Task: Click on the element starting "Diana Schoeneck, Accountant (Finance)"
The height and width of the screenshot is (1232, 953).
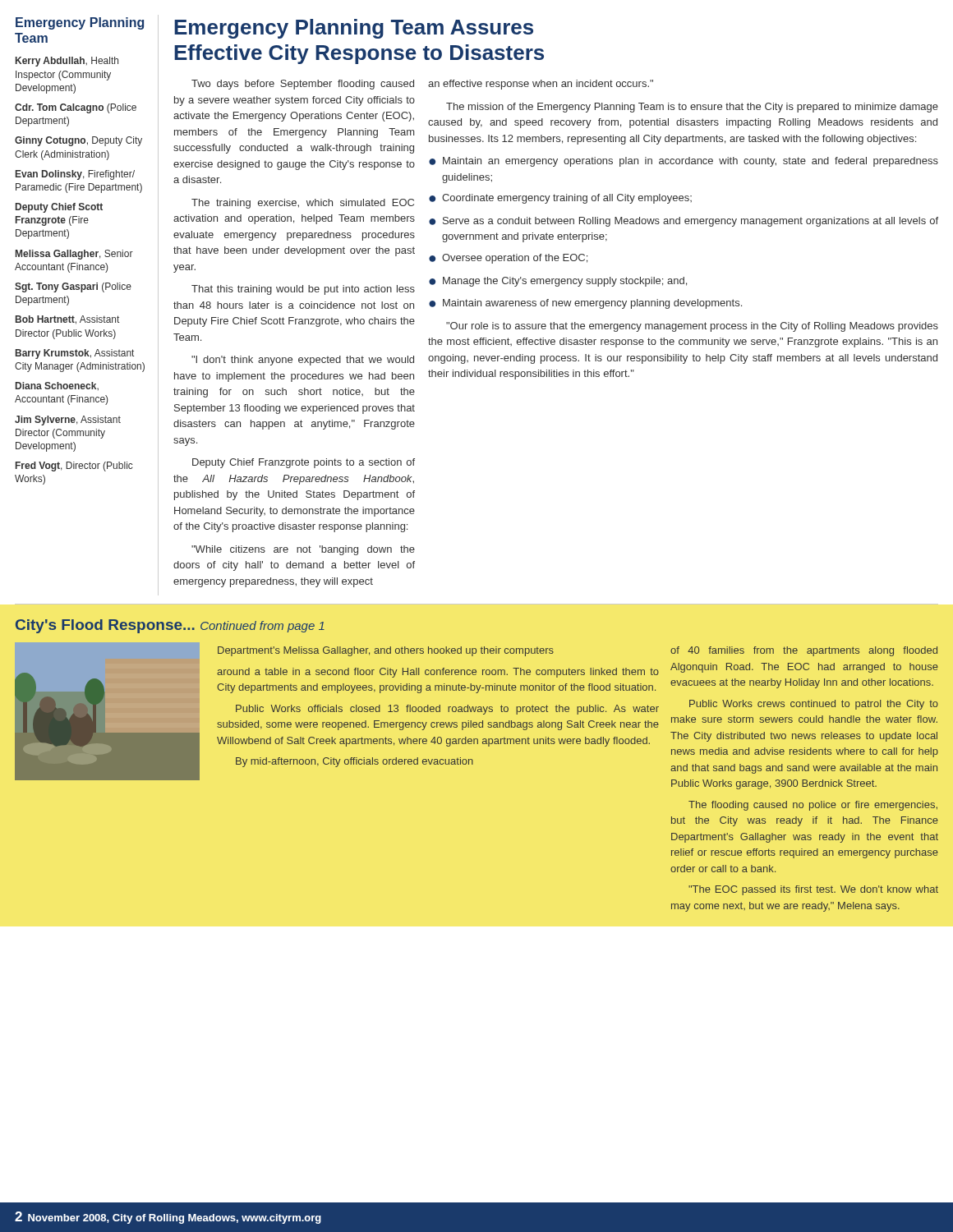Action: pos(62,393)
